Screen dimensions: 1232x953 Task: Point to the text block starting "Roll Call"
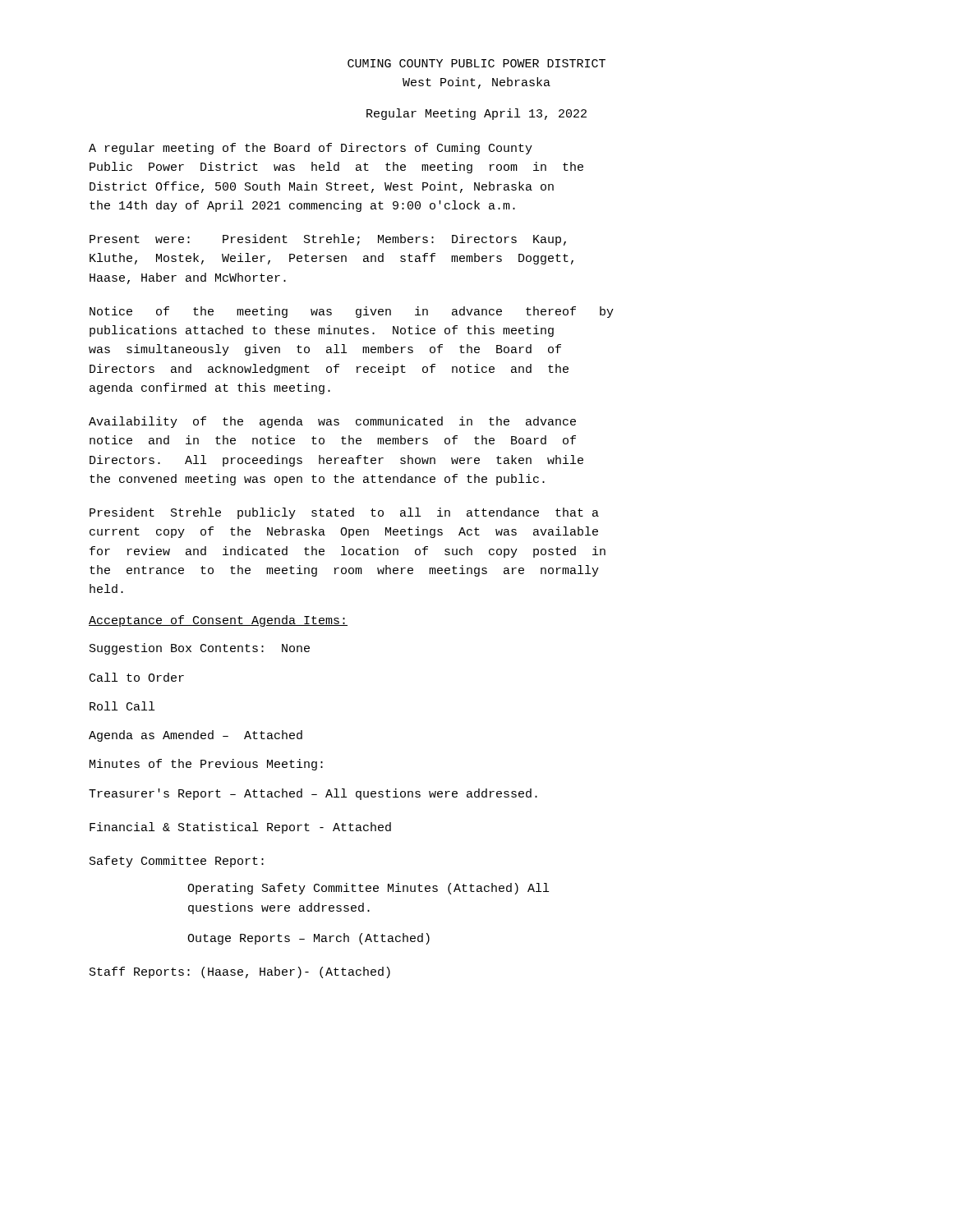pos(122,707)
